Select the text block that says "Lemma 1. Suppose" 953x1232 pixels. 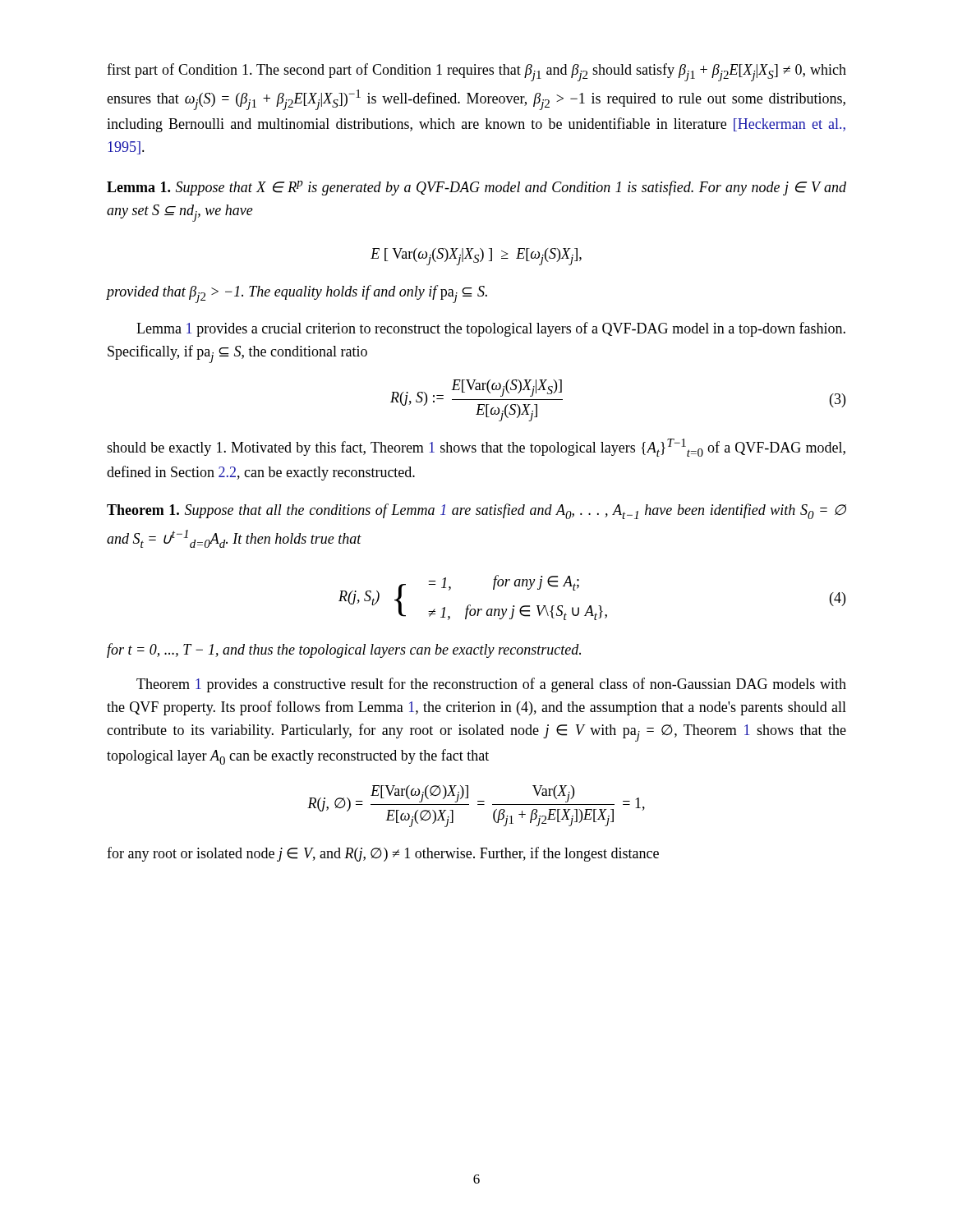tap(476, 199)
